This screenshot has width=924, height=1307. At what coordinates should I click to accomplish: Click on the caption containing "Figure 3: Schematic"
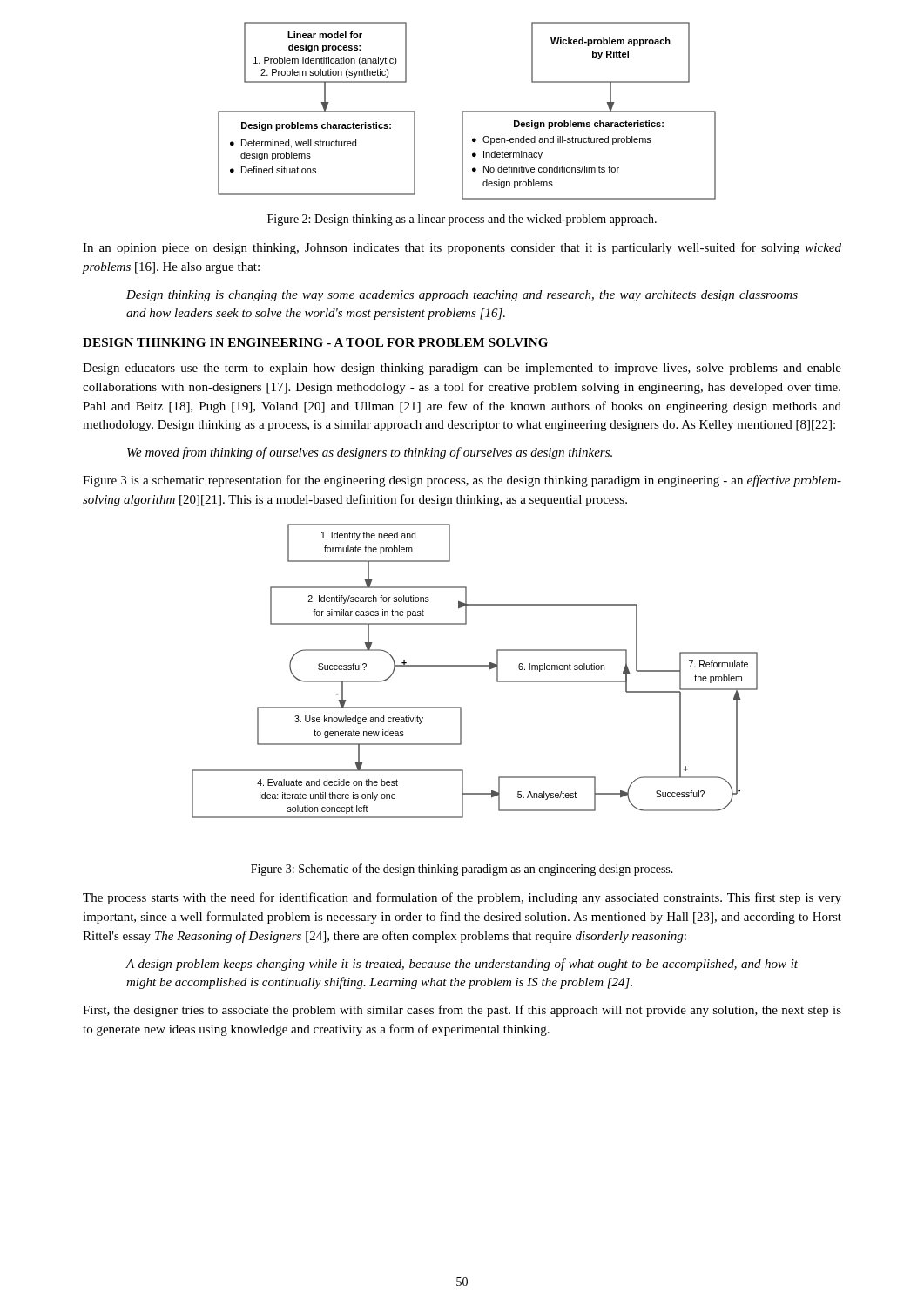coord(462,869)
